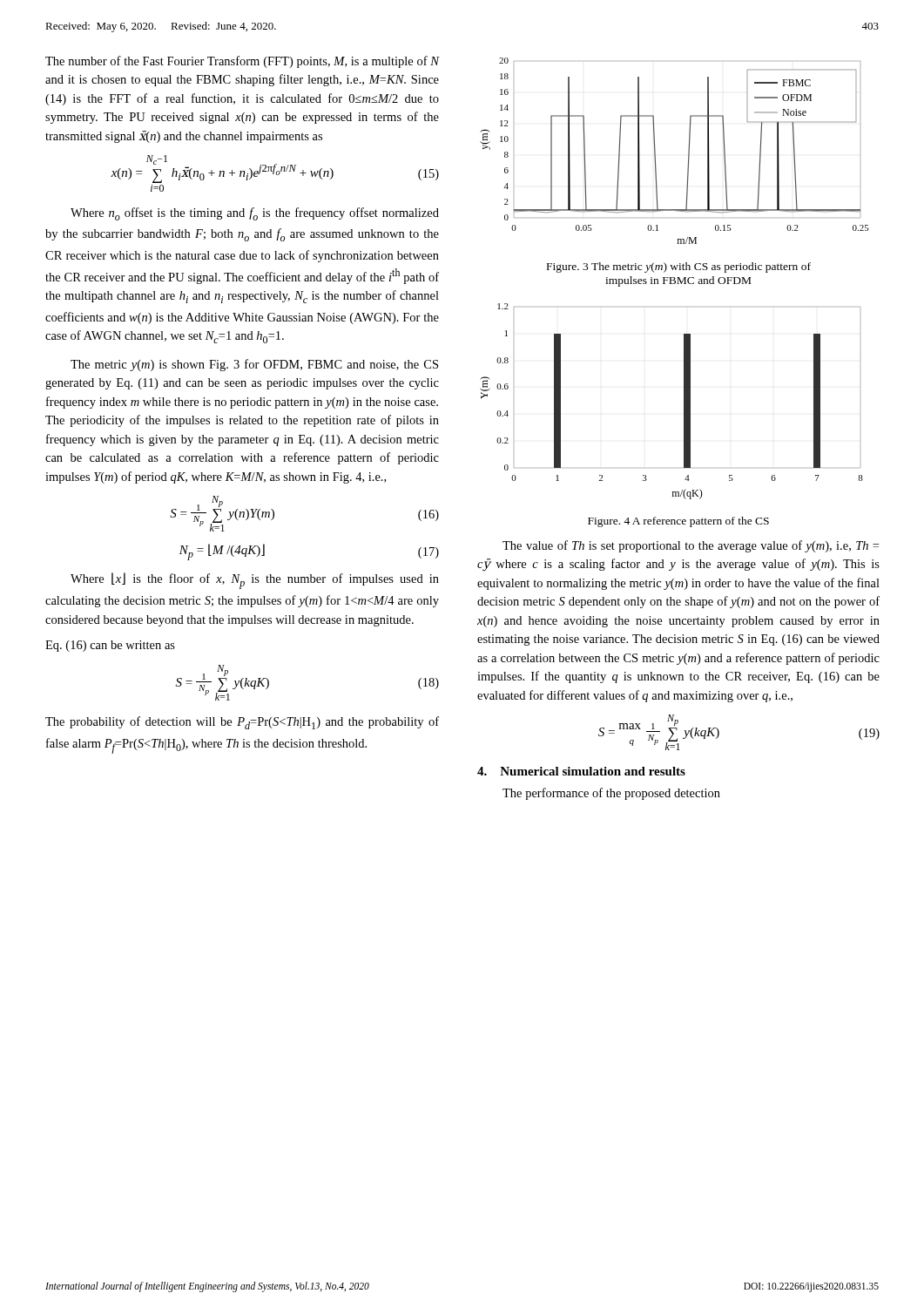Locate the formula that says "x(n) = Nc−1 ∑ i=0 hix̄(n0 +"

[242, 174]
